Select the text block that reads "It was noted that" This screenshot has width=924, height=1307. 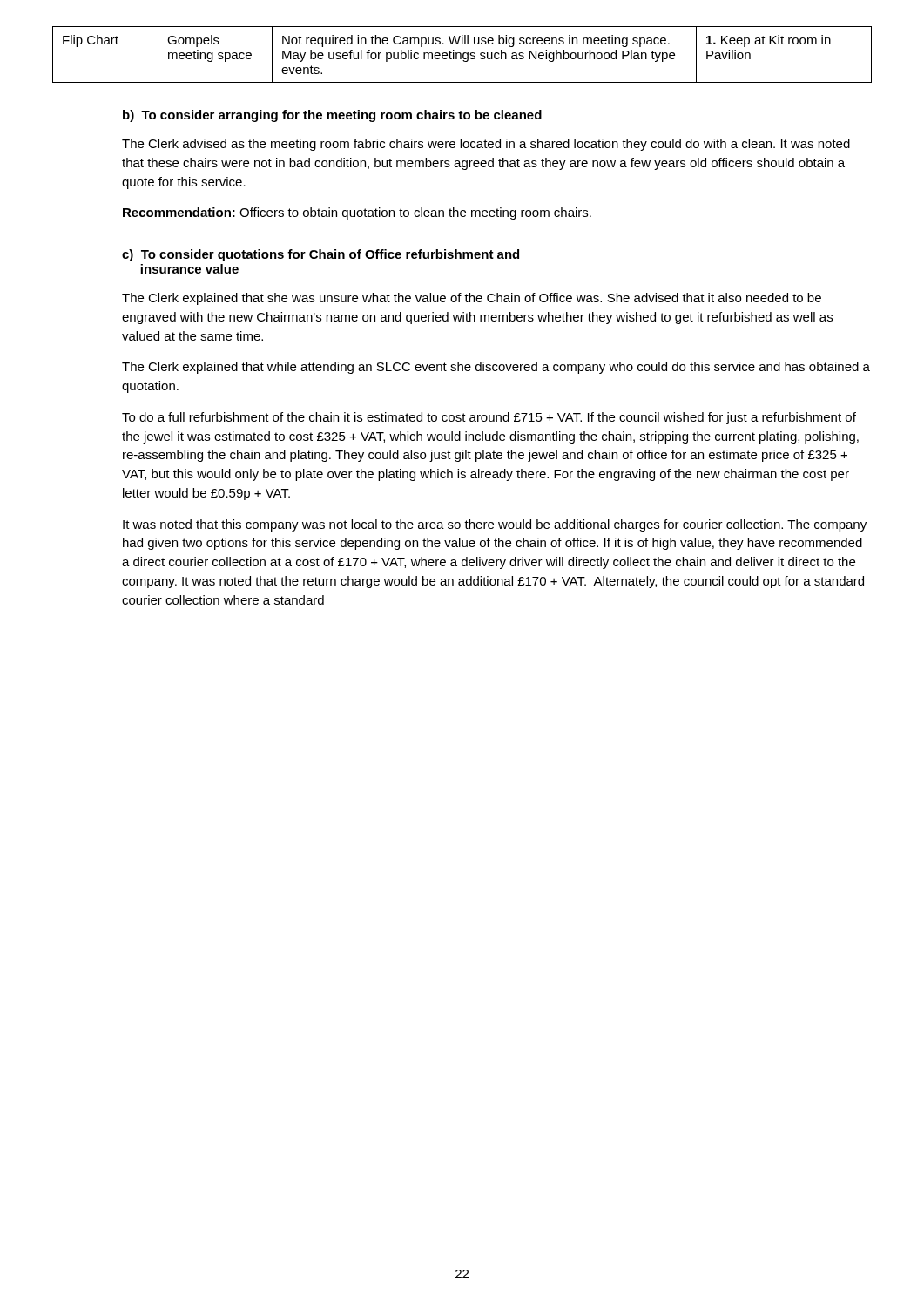pos(494,562)
